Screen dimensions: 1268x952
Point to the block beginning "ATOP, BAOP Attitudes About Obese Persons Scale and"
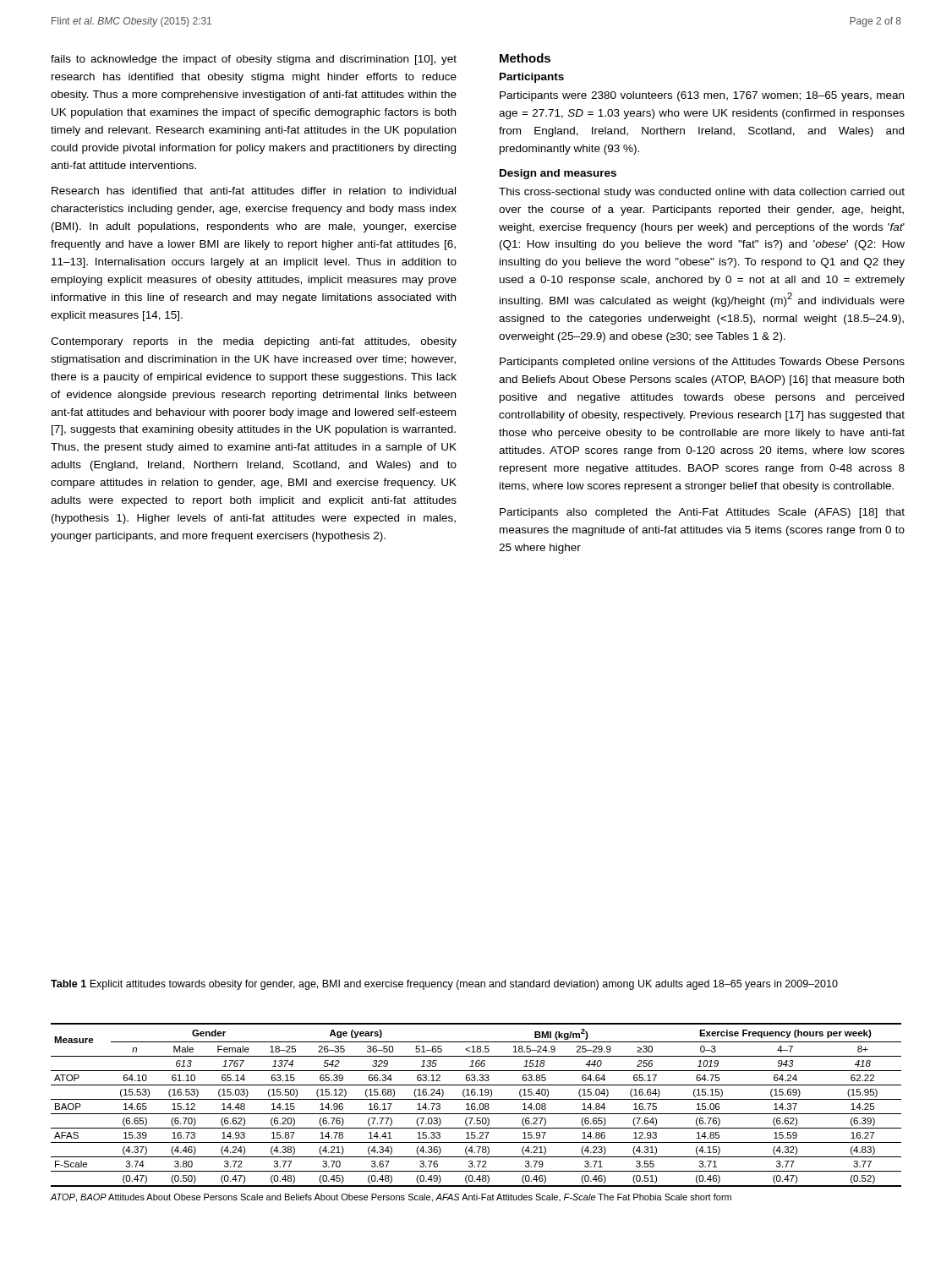click(391, 1197)
